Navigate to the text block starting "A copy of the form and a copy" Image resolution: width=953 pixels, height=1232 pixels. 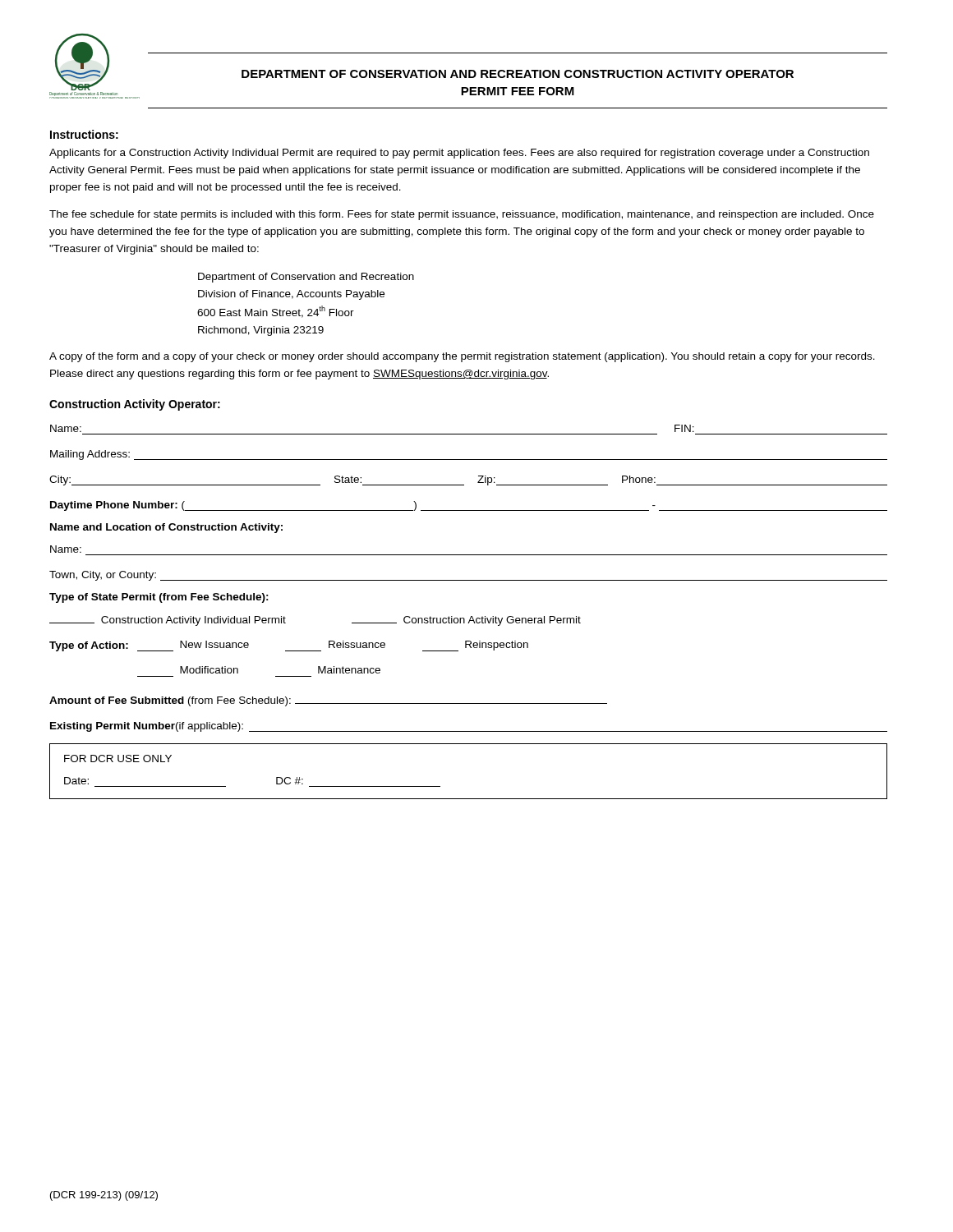[x=462, y=365]
